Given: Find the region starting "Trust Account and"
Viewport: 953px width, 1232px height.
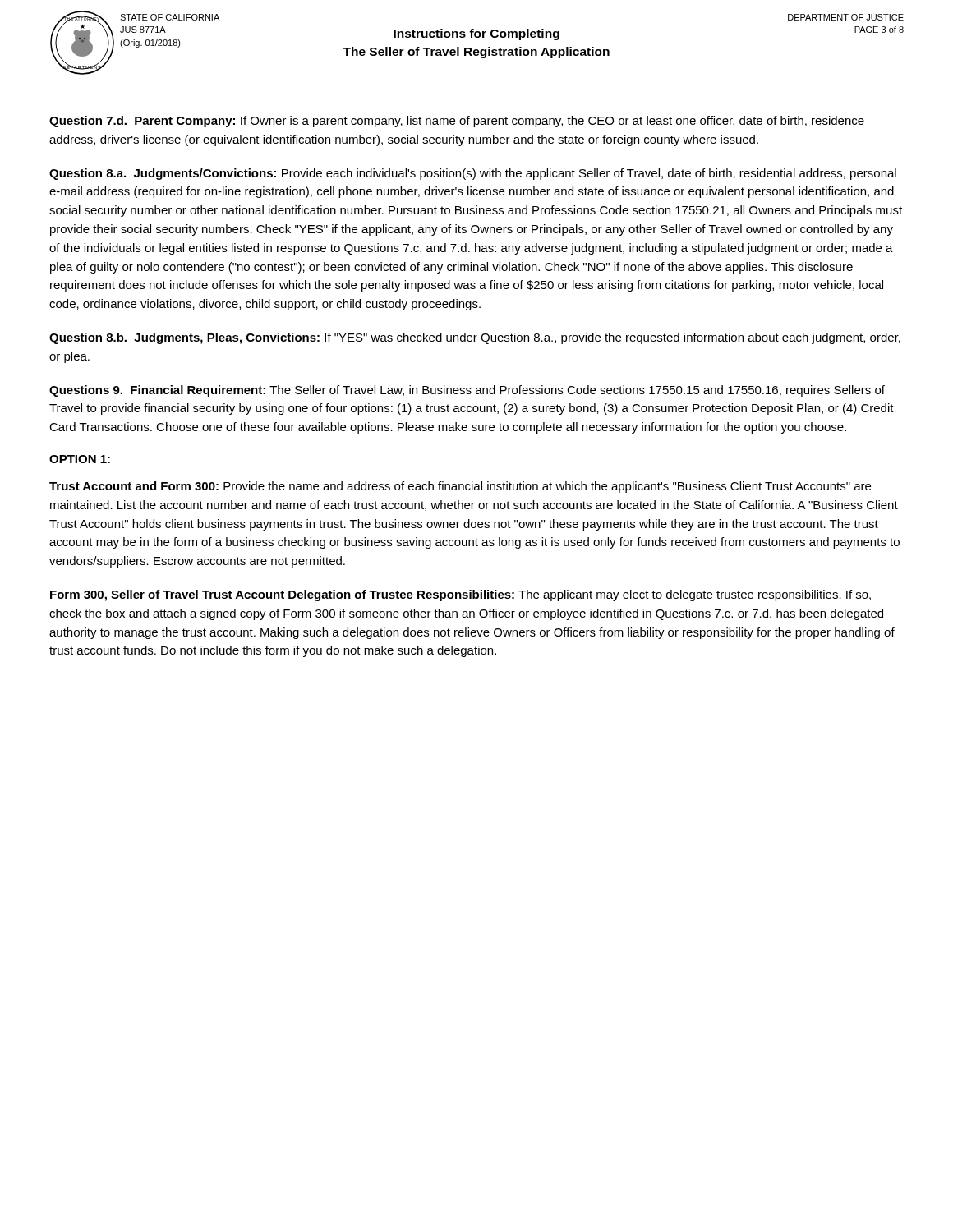Looking at the screenshot, I should point(475,523).
